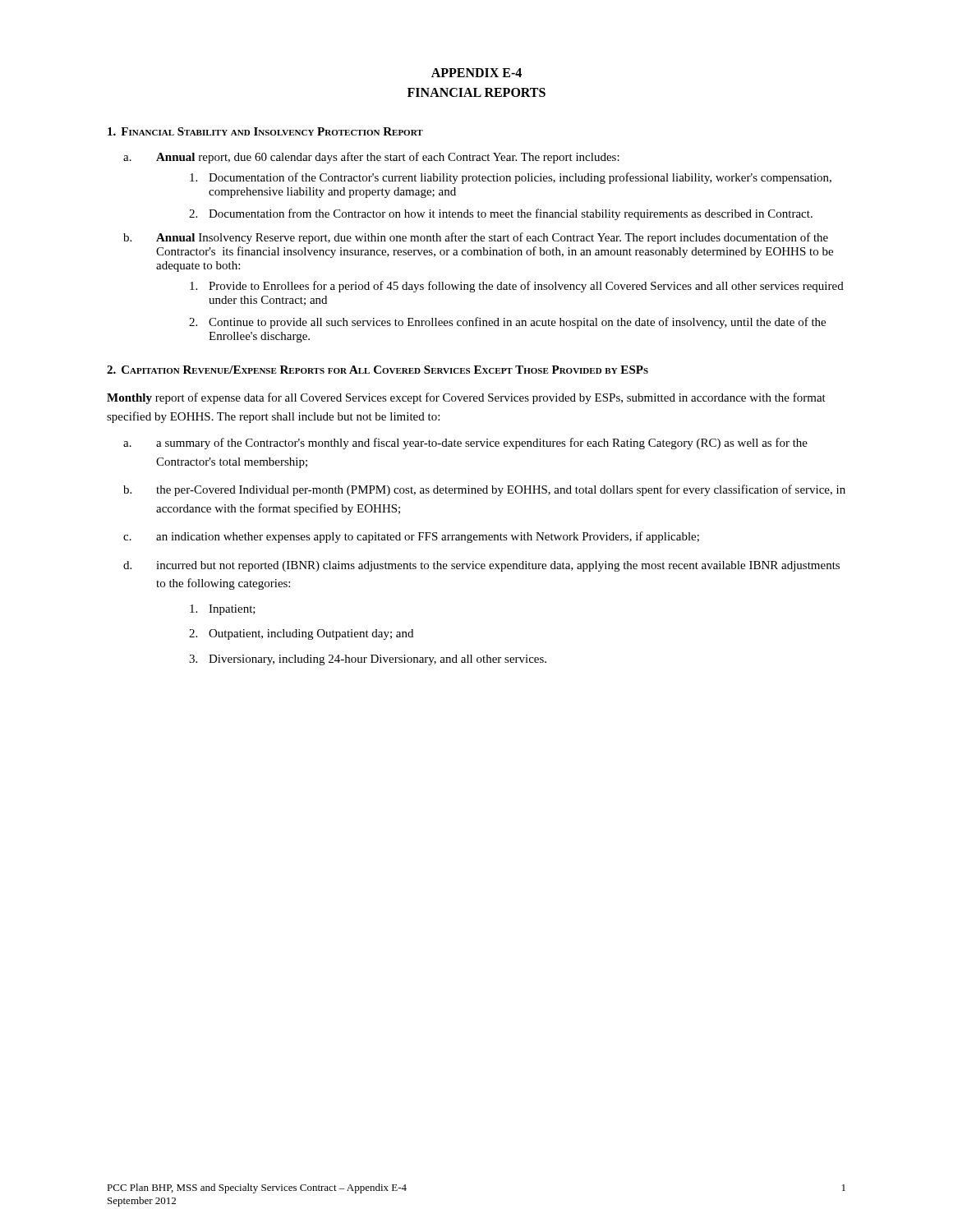The width and height of the screenshot is (953, 1232).
Task: Navigate to the passage starting "Monthly report of expense data for"
Action: click(x=466, y=407)
